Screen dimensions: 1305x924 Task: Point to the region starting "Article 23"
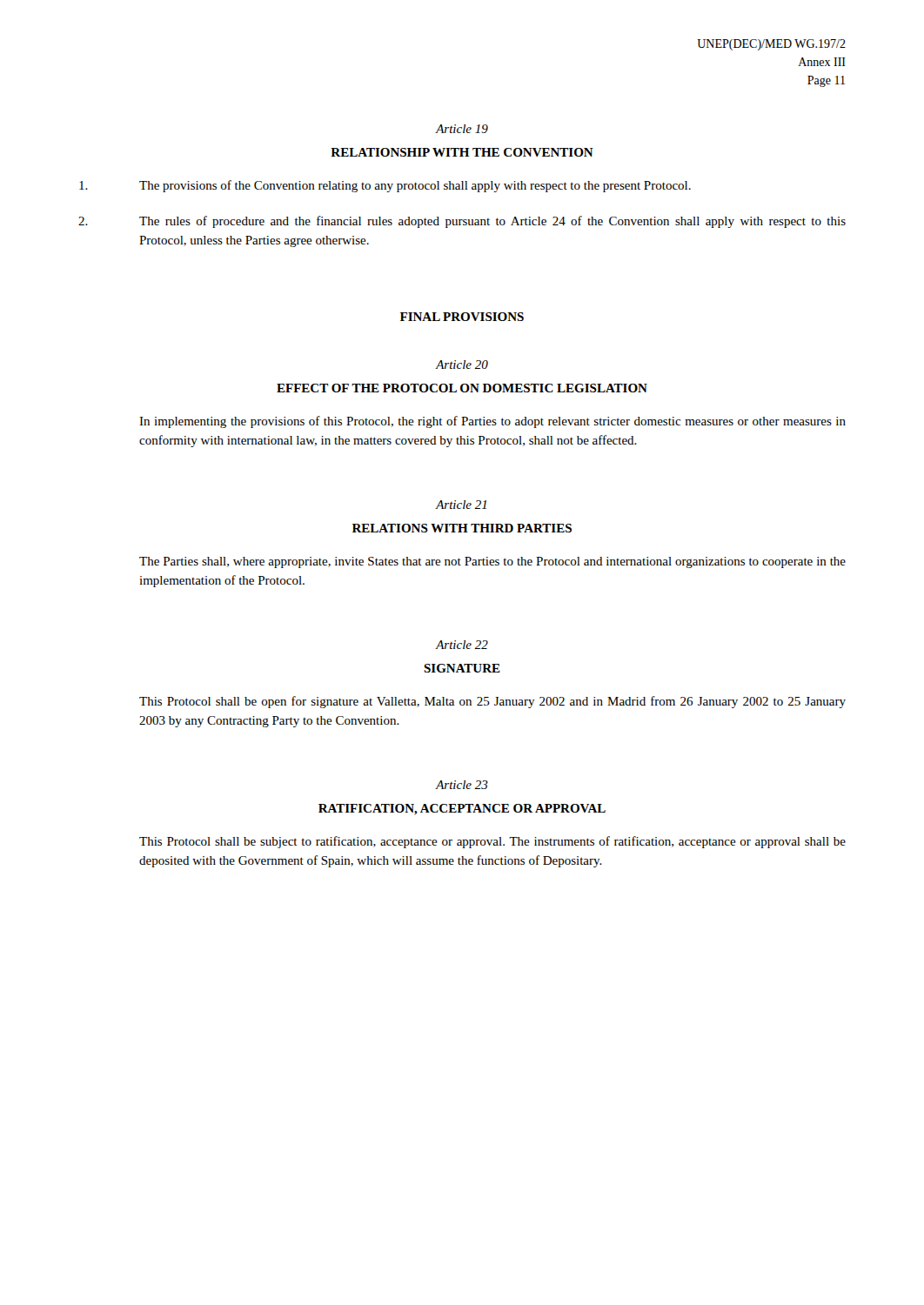462,785
